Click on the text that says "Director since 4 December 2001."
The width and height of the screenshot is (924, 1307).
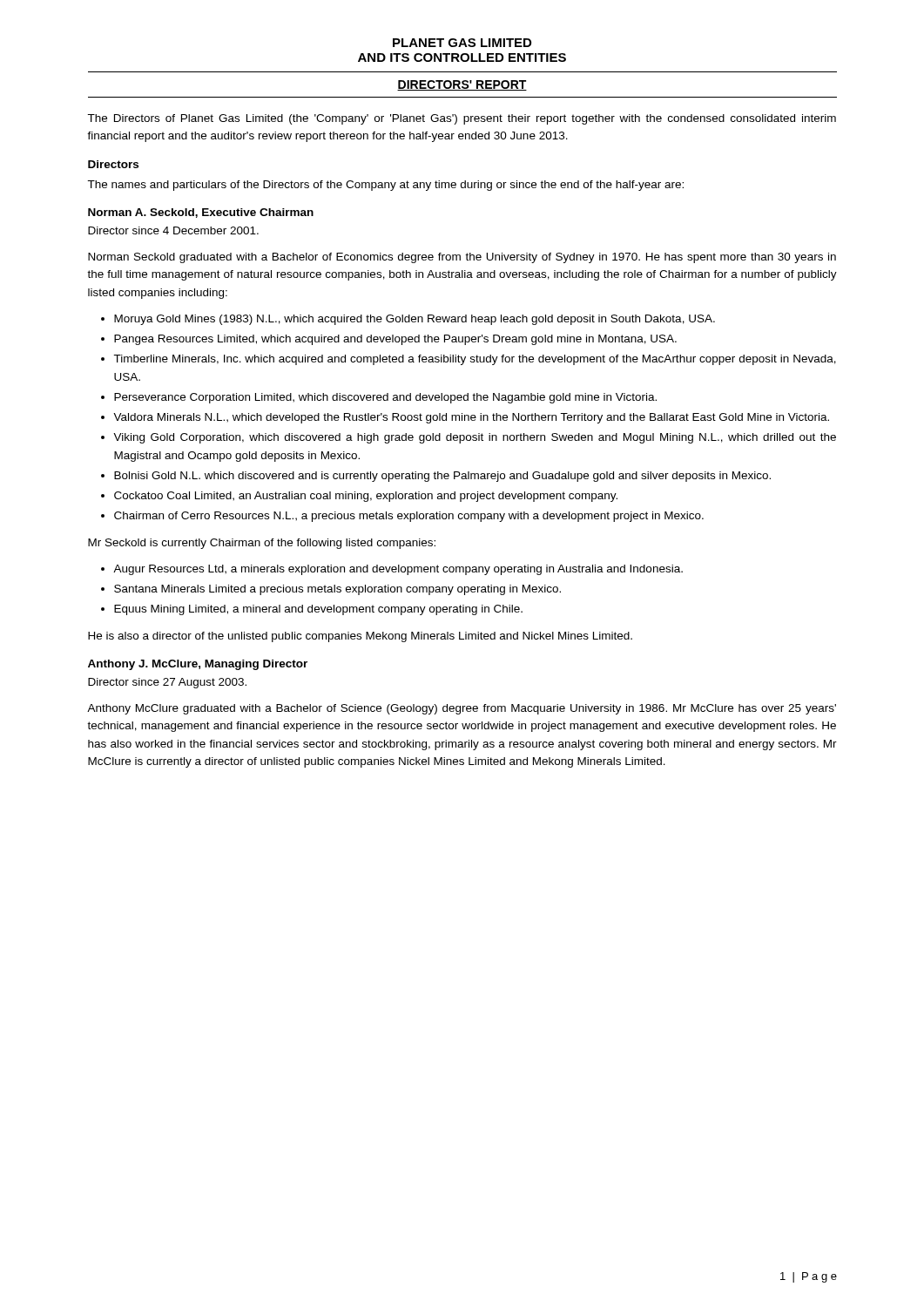(173, 230)
